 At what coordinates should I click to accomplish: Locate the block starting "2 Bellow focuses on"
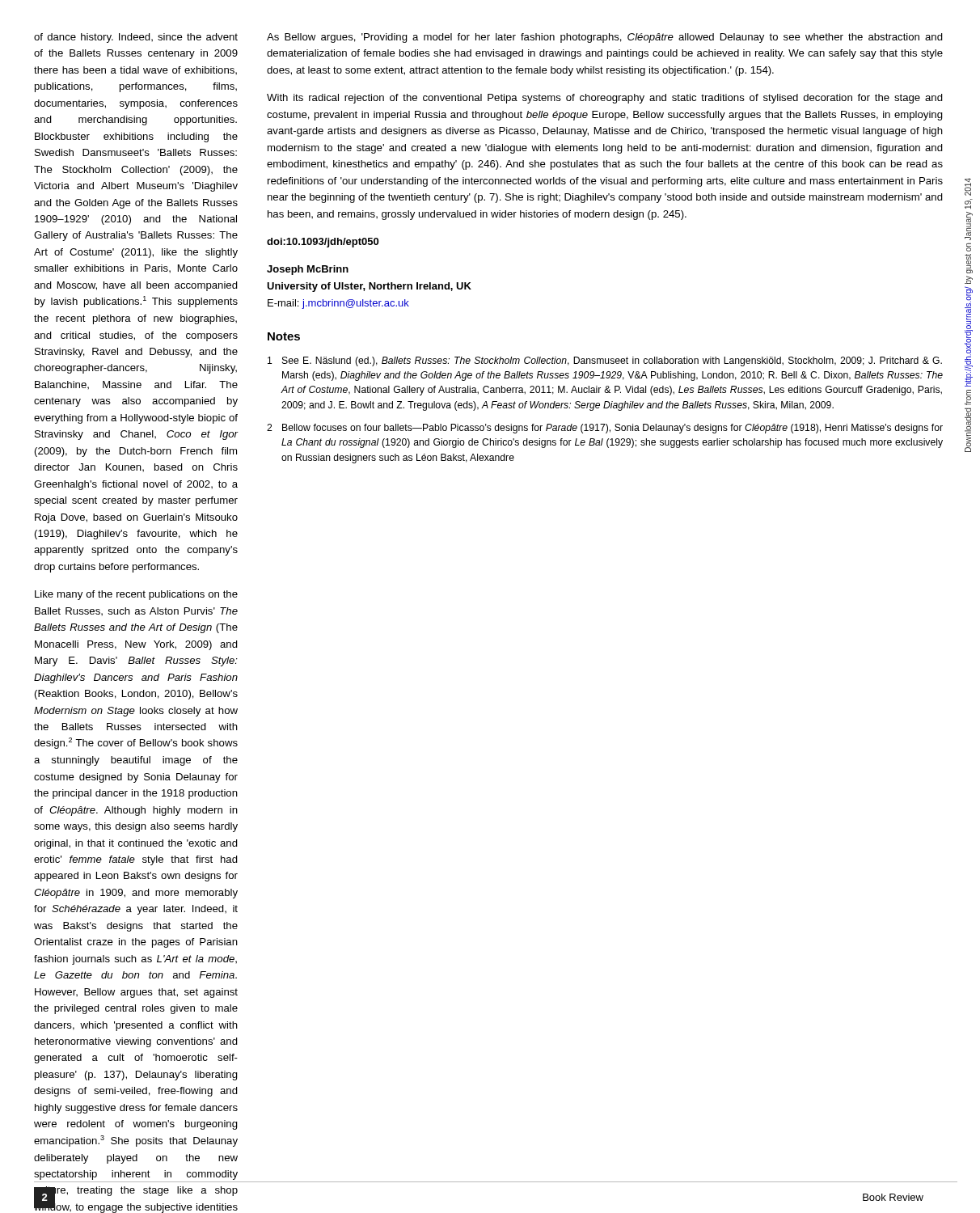(x=605, y=443)
